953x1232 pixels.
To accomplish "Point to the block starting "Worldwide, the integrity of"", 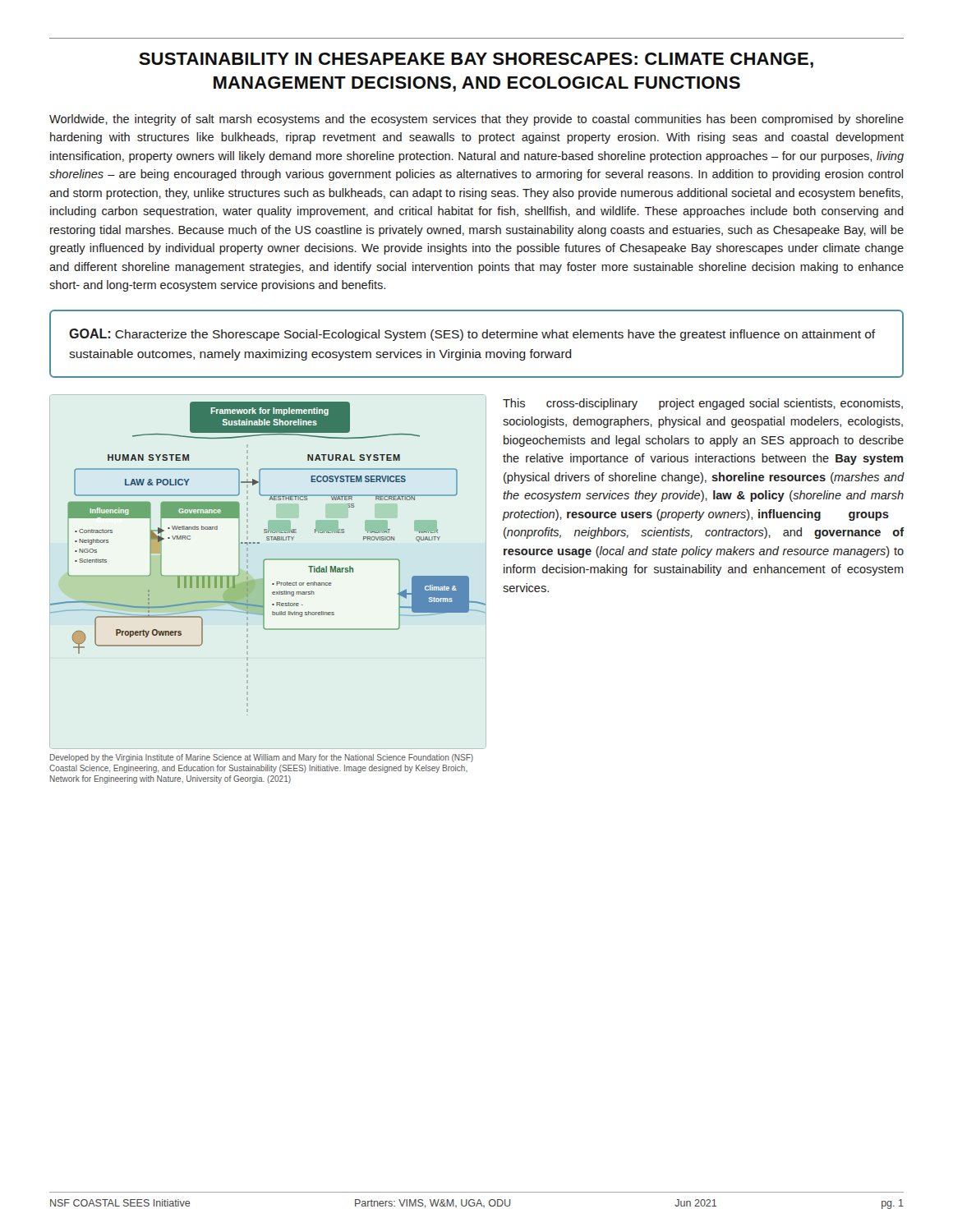I will coord(476,202).
